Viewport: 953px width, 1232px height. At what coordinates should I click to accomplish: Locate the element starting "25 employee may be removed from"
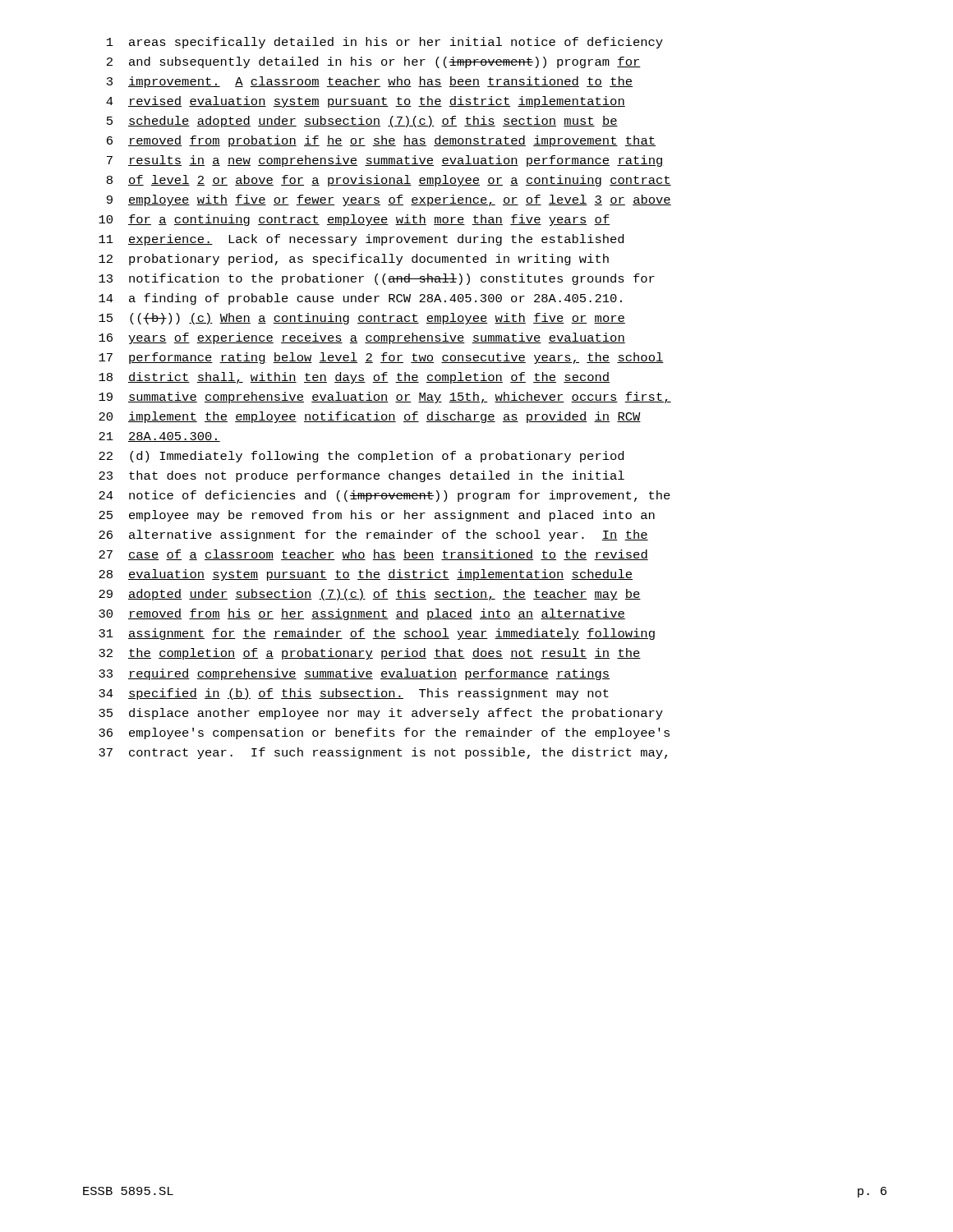[x=369, y=516]
